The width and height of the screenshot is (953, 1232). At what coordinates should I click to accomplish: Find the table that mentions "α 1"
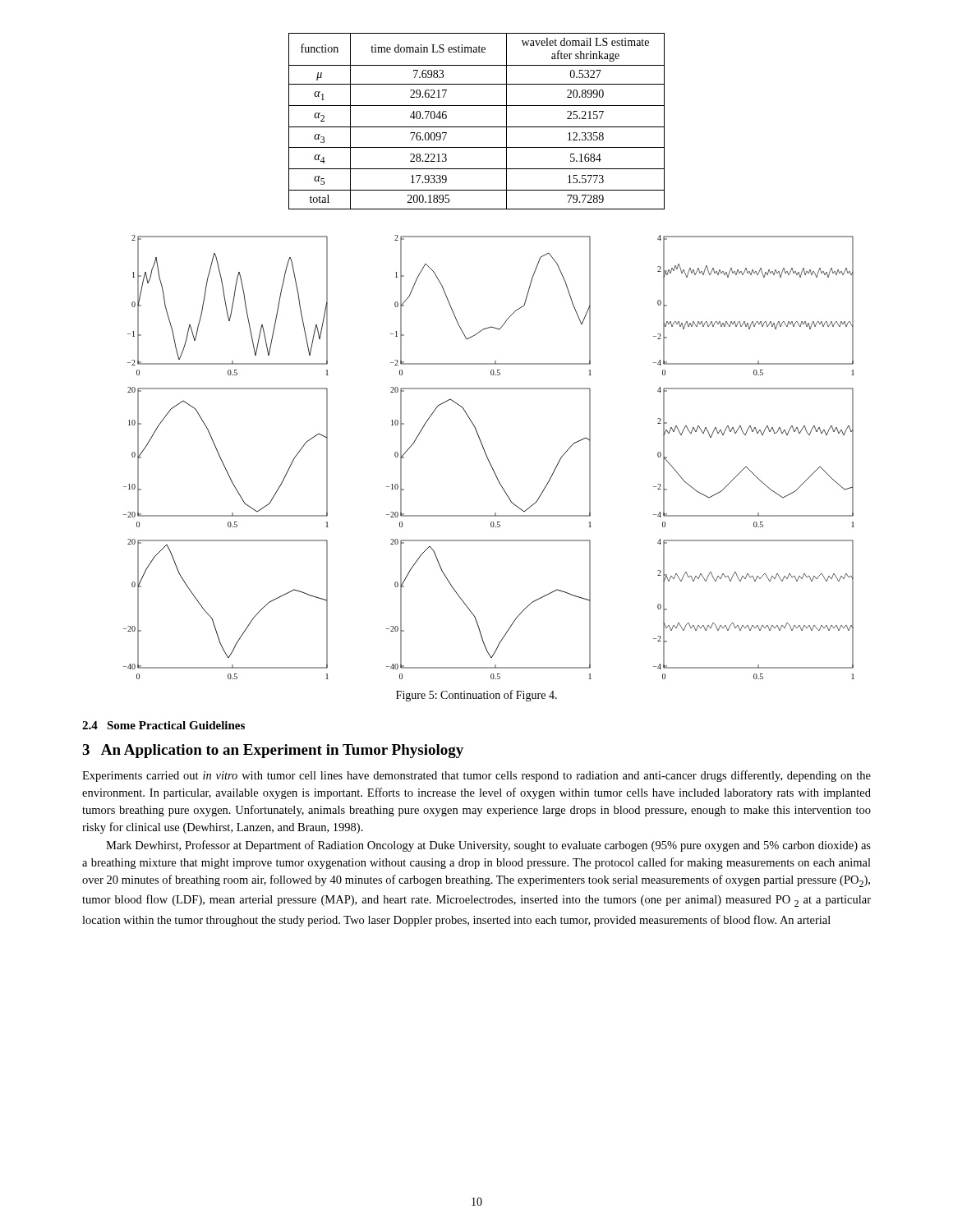(476, 121)
